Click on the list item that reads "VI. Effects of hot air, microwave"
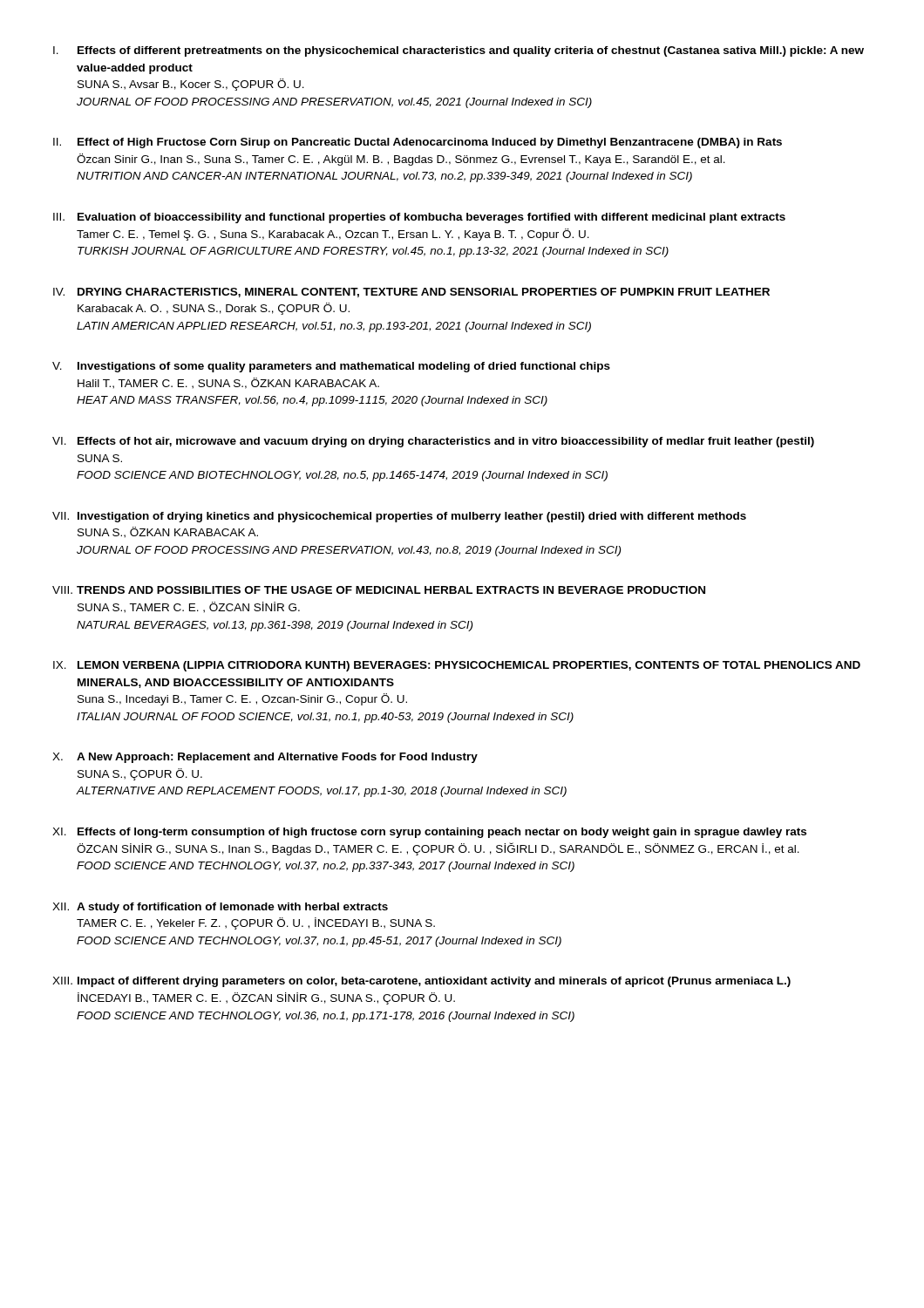The image size is (924, 1308). click(433, 442)
